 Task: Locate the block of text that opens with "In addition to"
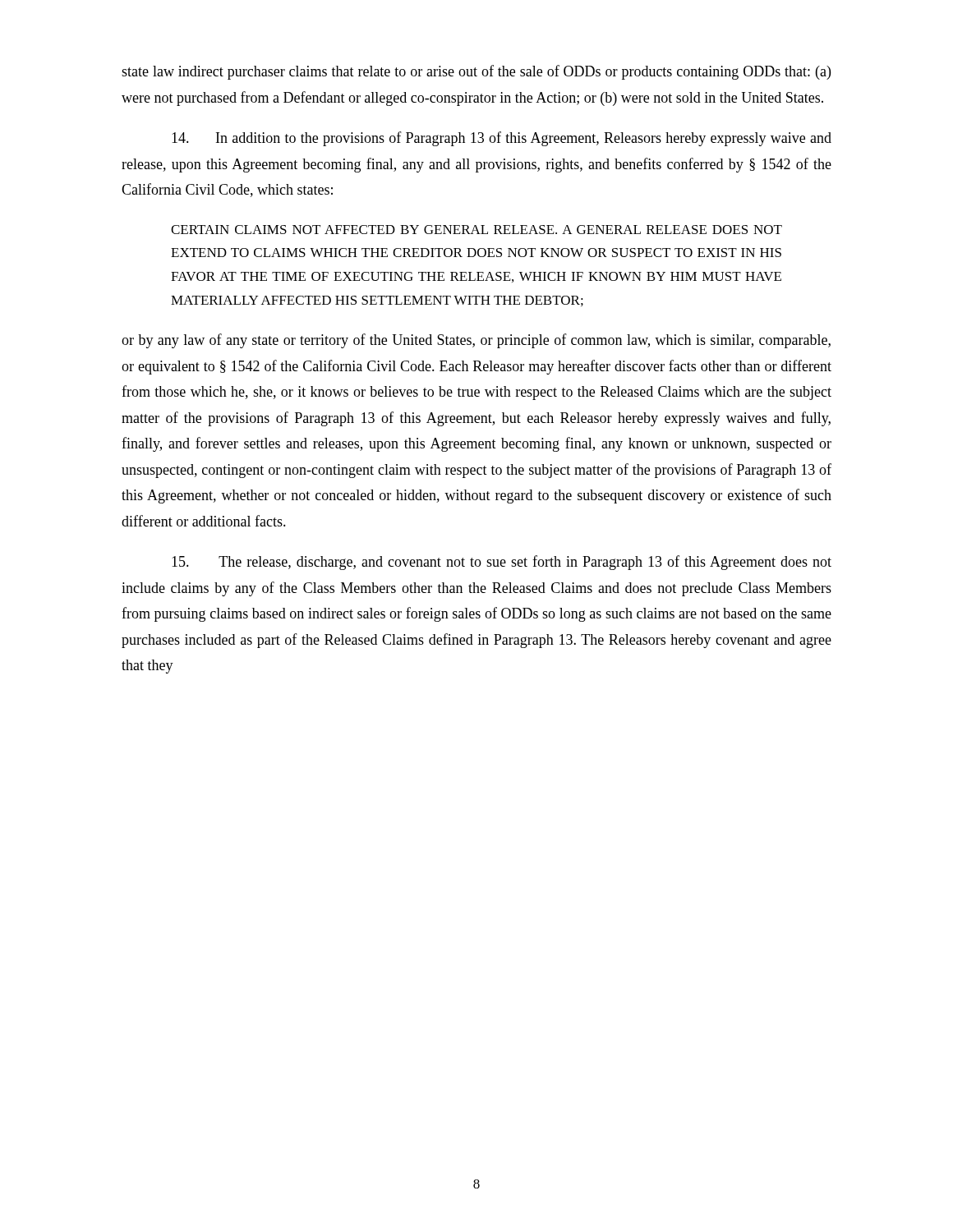[x=476, y=164]
